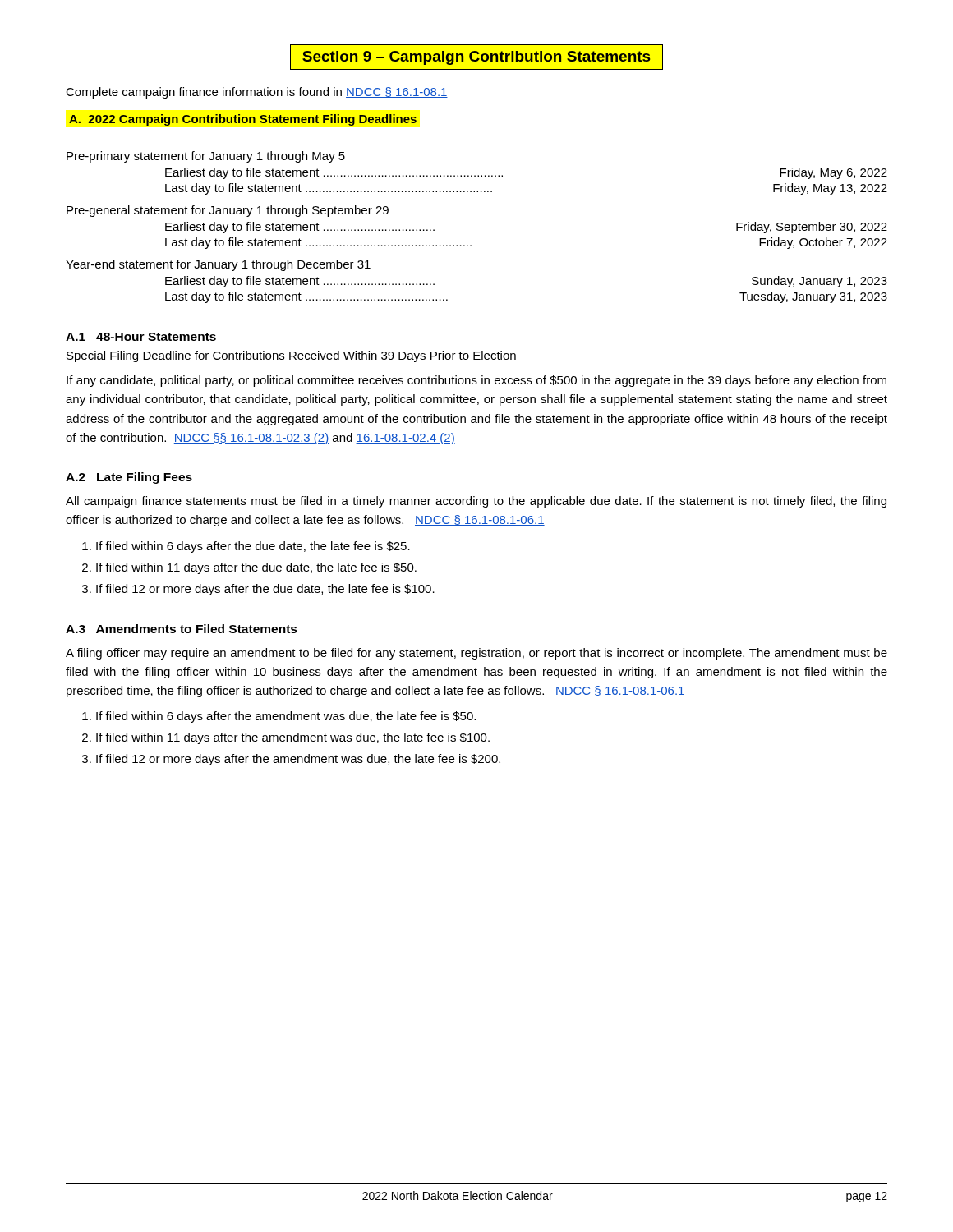Point to the block beginning "If filed within 11 days after the due"
The width and height of the screenshot is (953, 1232).
(x=256, y=567)
